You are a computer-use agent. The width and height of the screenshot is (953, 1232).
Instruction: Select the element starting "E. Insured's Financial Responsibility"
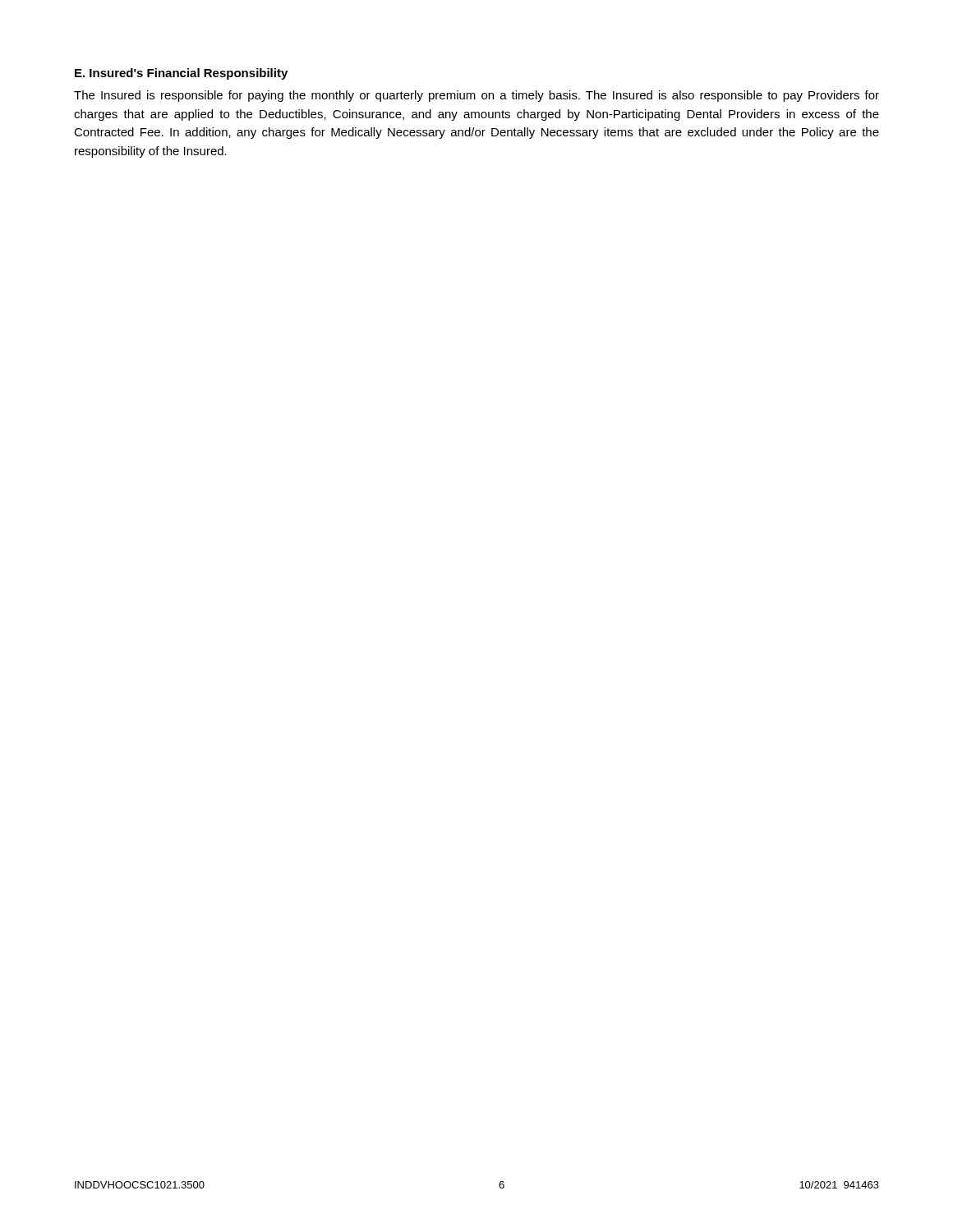click(x=181, y=73)
